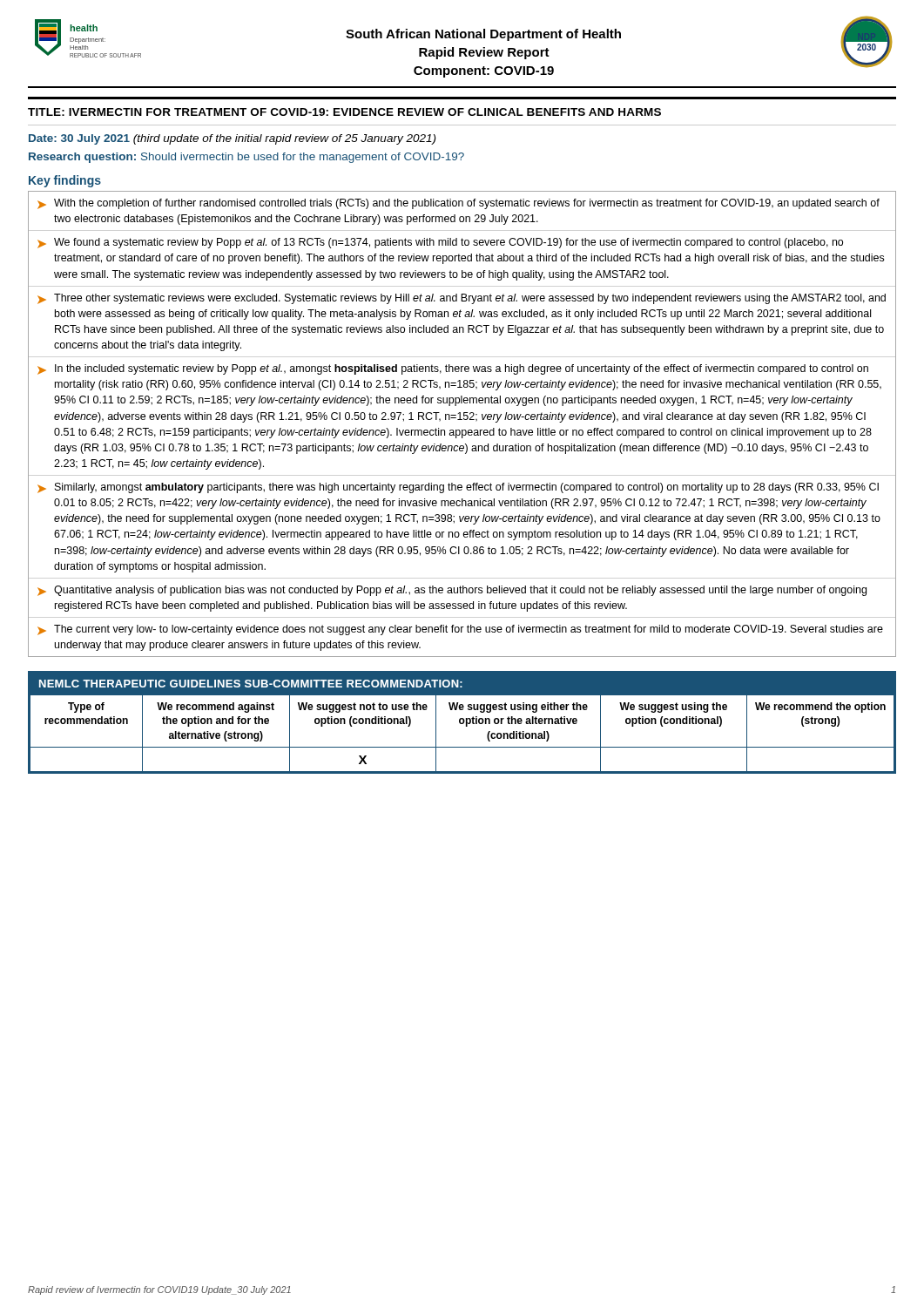Viewport: 924px width, 1307px height.
Task: Find the text starting "Research question: Should ivermectin be used"
Action: (246, 156)
